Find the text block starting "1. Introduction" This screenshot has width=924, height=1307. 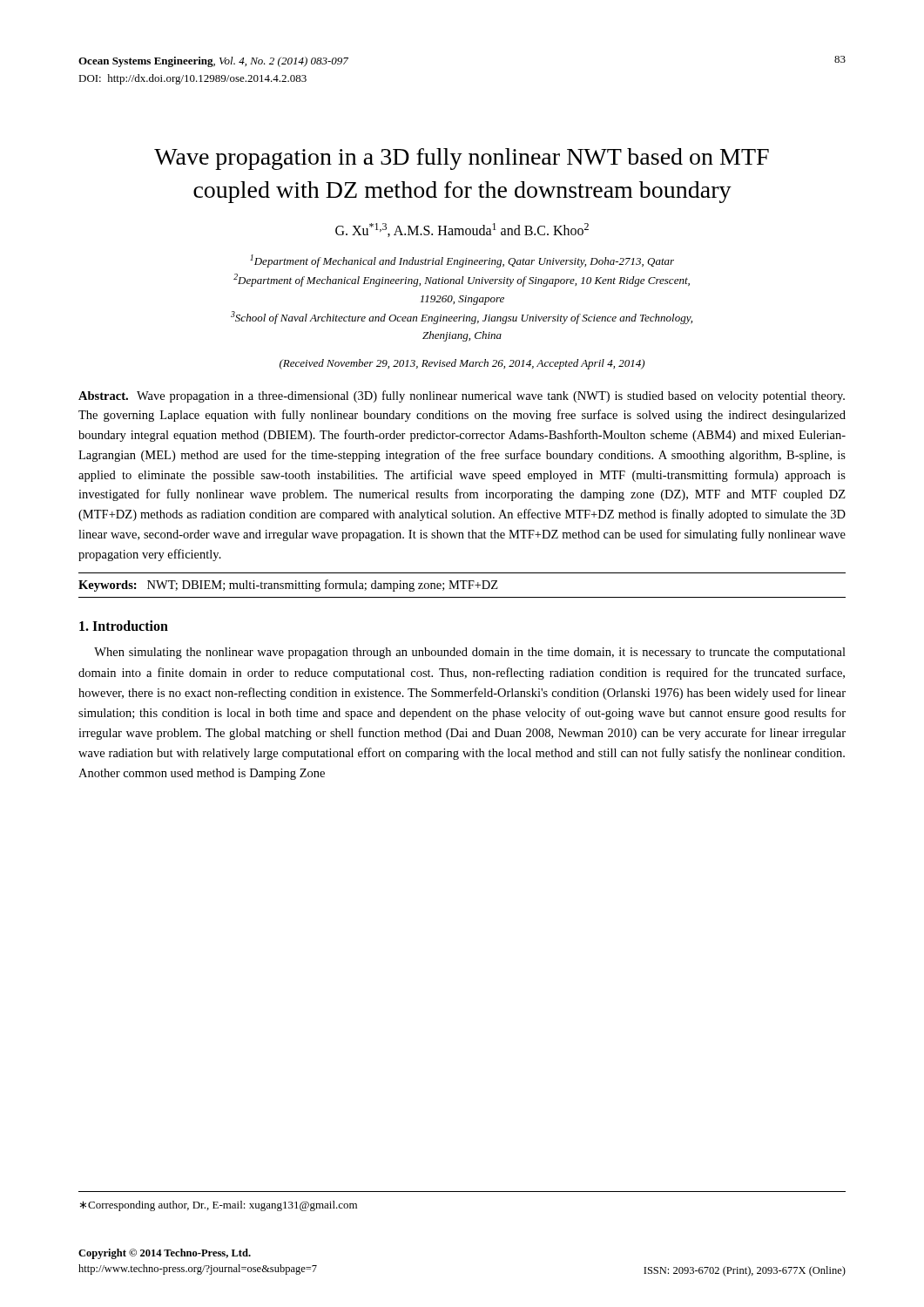point(123,626)
